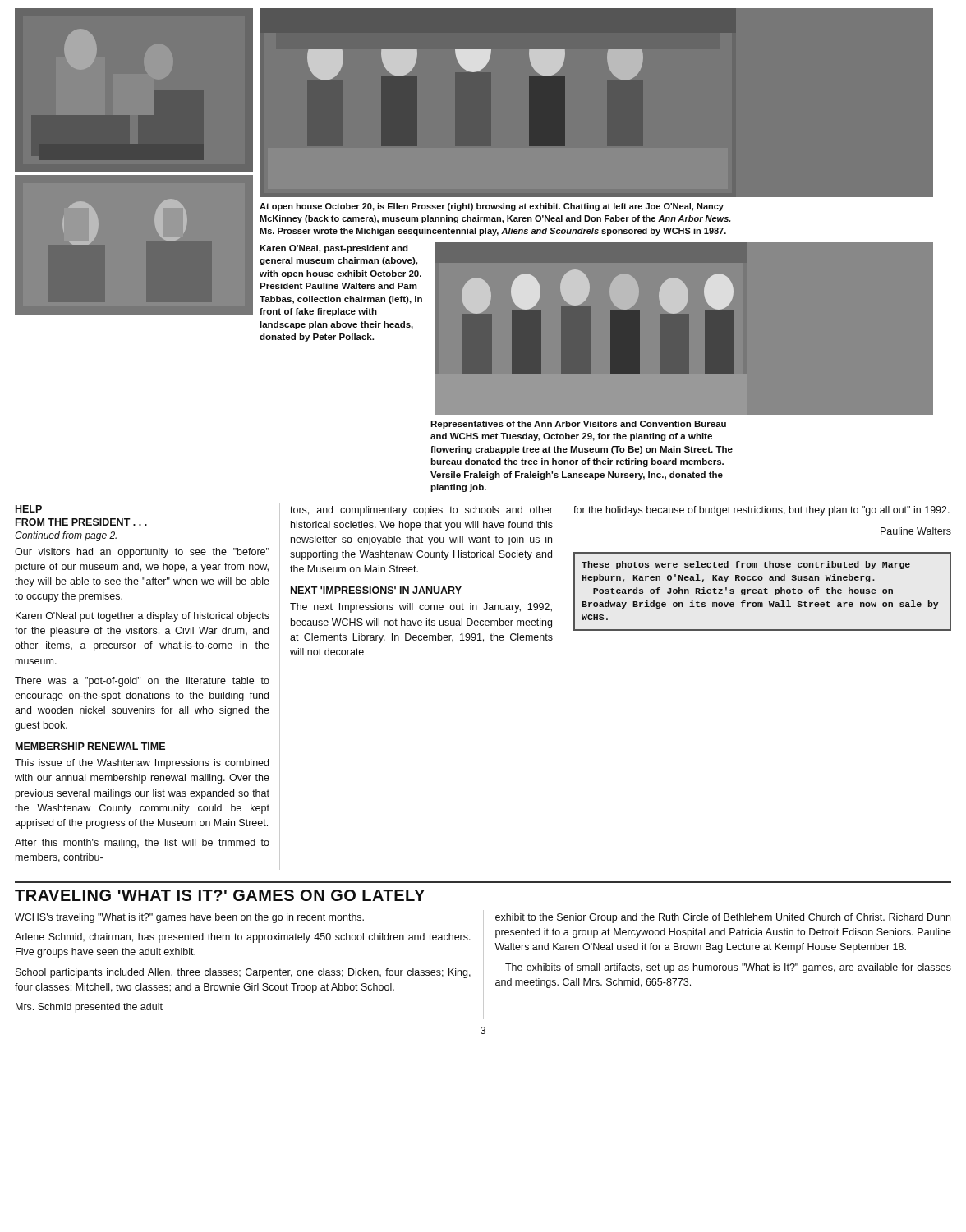Click the section header that begins "HELPFROM THE PRESIDENT . ."
The image size is (966, 1232).
[81, 522]
